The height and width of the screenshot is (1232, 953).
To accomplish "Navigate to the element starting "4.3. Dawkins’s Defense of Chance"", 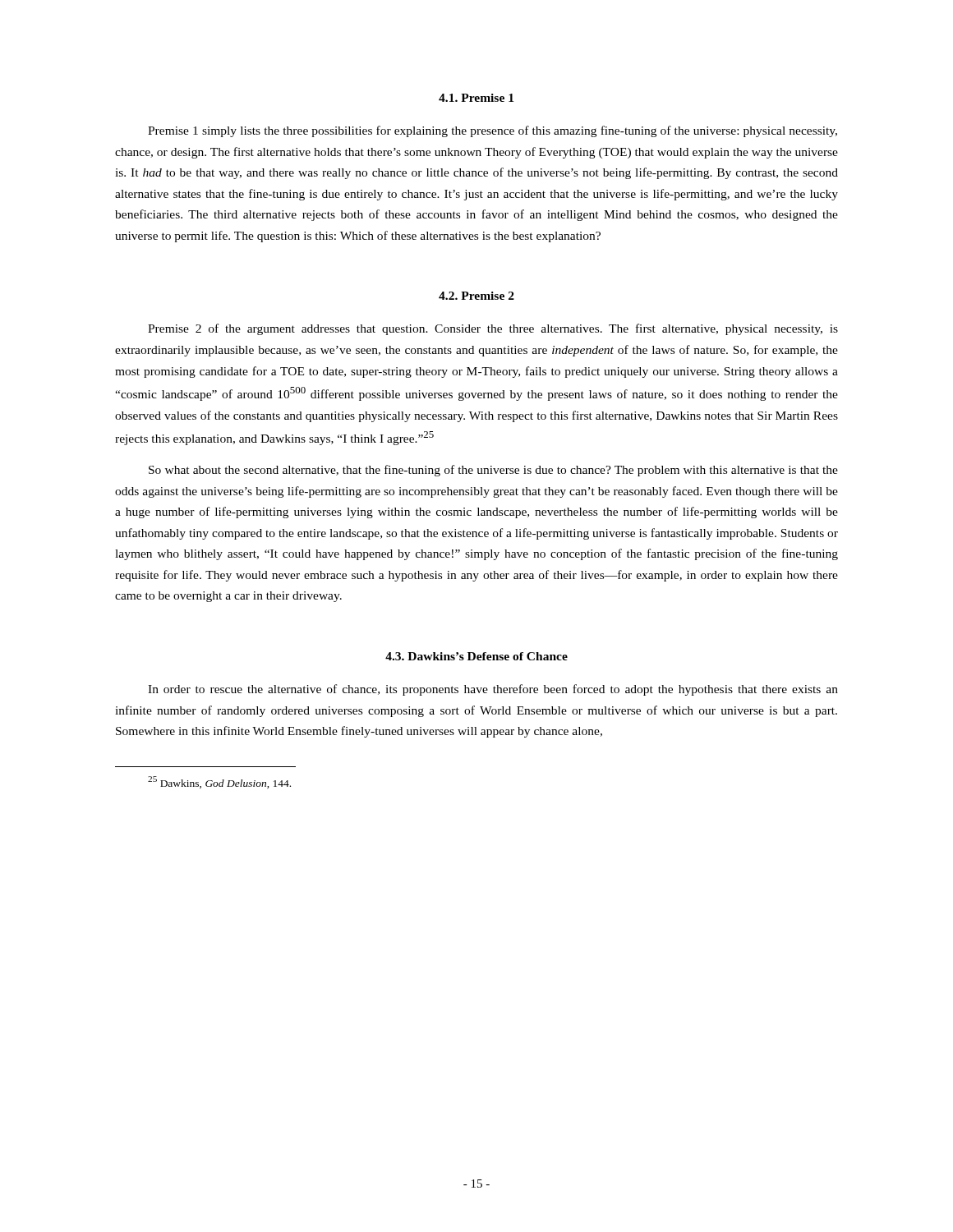I will pos(476,656).
